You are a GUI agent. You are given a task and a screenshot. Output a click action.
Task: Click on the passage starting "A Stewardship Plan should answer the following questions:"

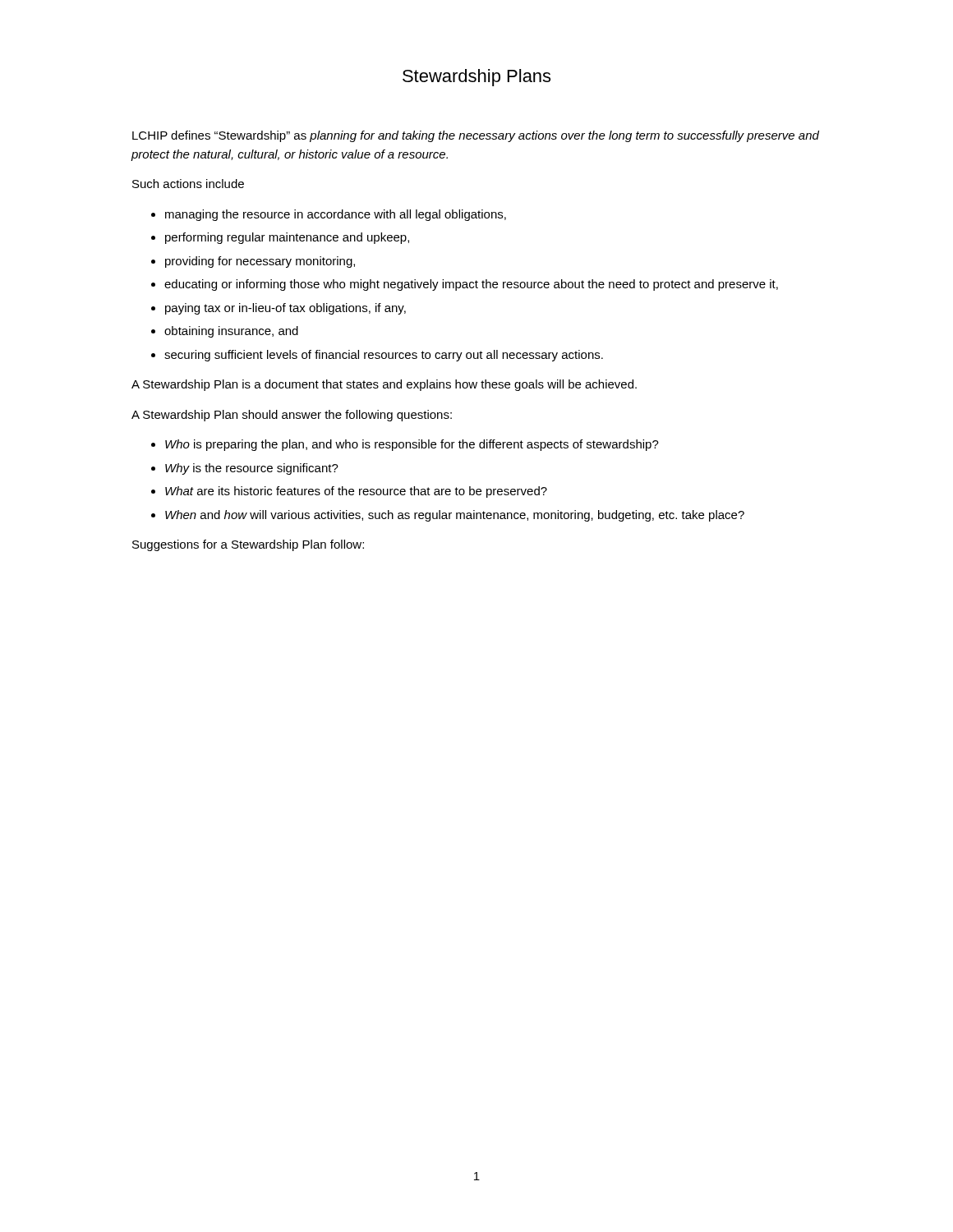tap(292, 416)
